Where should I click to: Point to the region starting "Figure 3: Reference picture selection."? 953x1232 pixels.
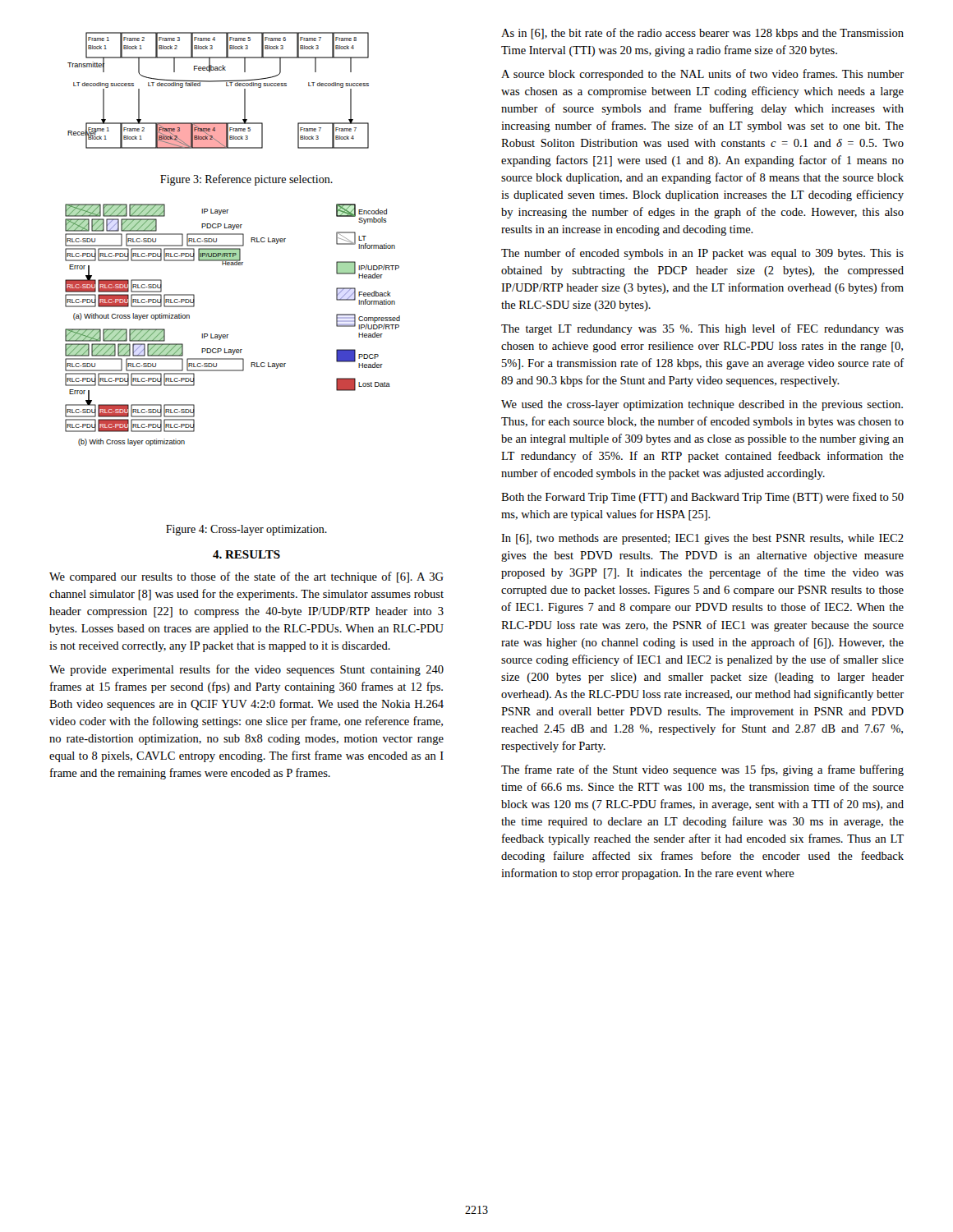246,180
